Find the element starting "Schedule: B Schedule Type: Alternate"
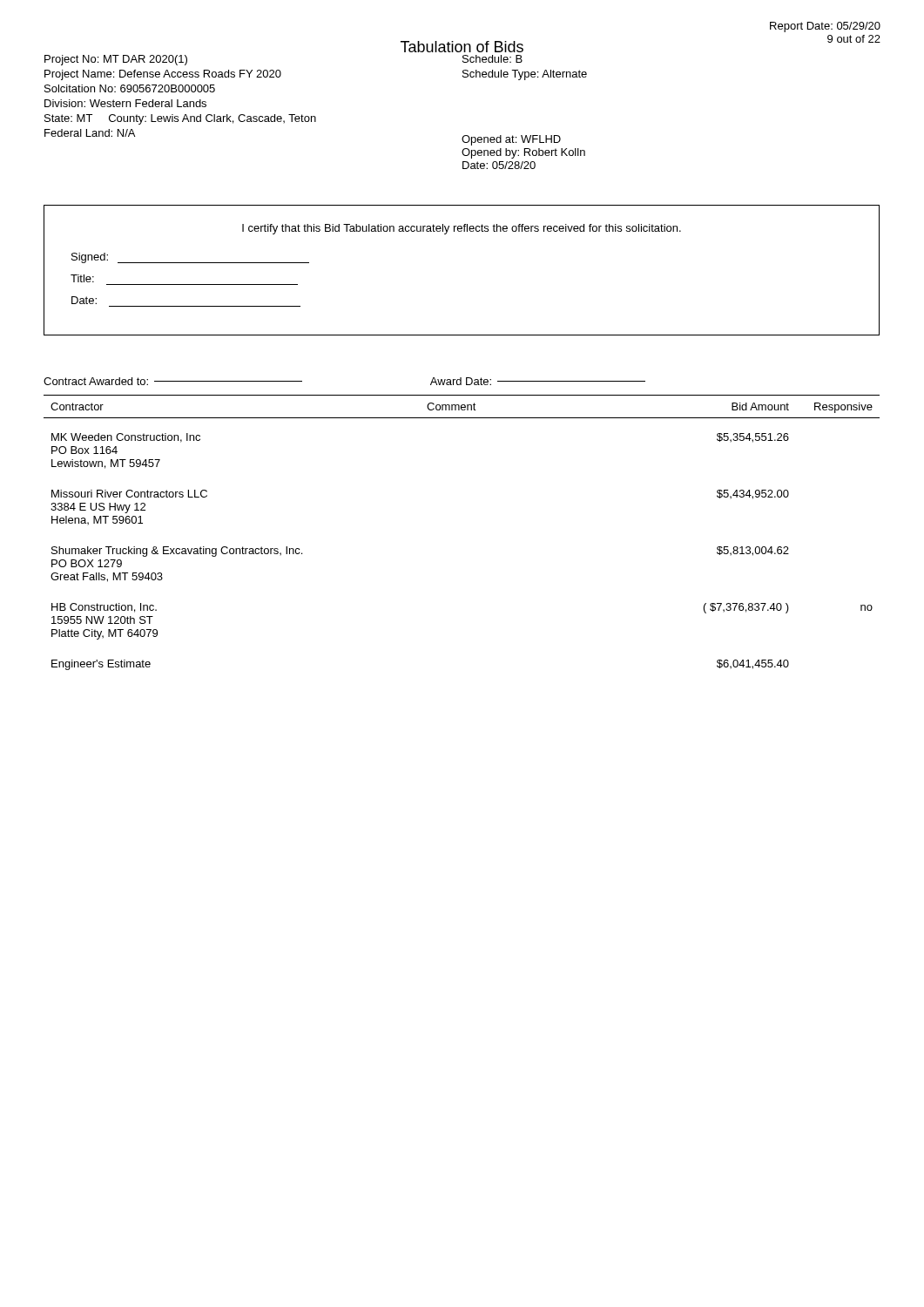 tap(524, 66)
